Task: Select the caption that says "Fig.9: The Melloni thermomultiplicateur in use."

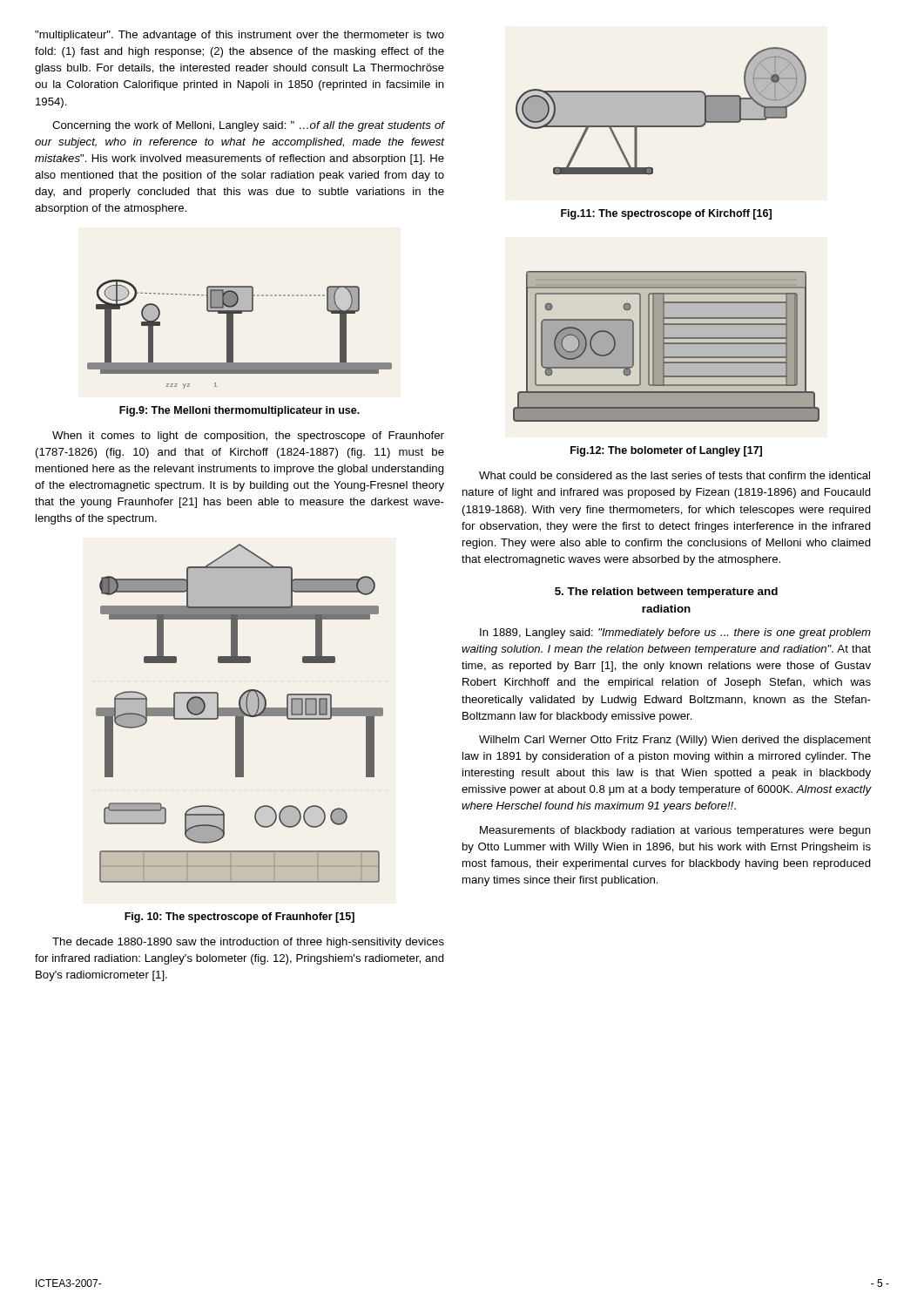Action: (x=239, y=410)
